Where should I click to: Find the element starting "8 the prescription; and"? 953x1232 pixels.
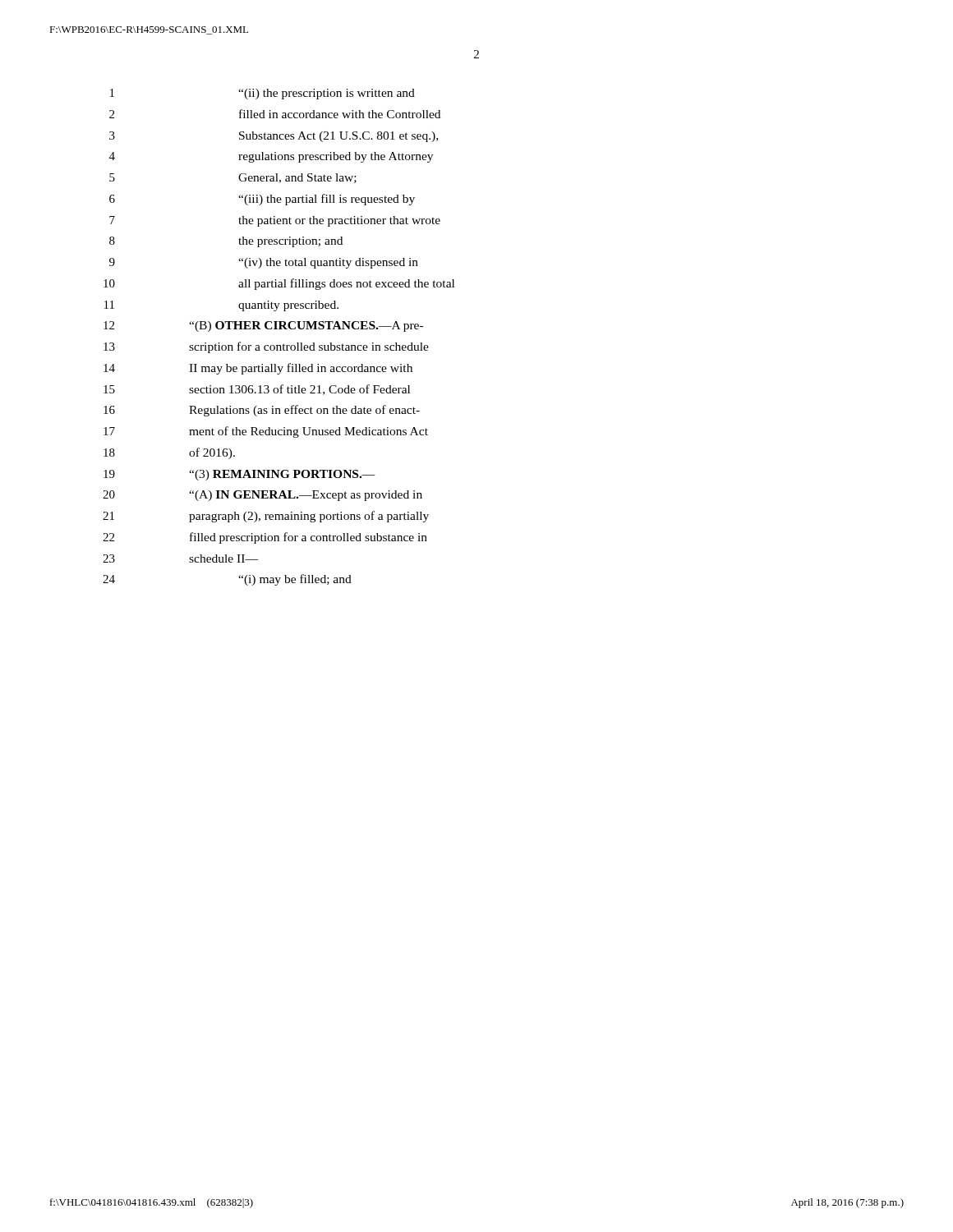(x=113, y=241)
